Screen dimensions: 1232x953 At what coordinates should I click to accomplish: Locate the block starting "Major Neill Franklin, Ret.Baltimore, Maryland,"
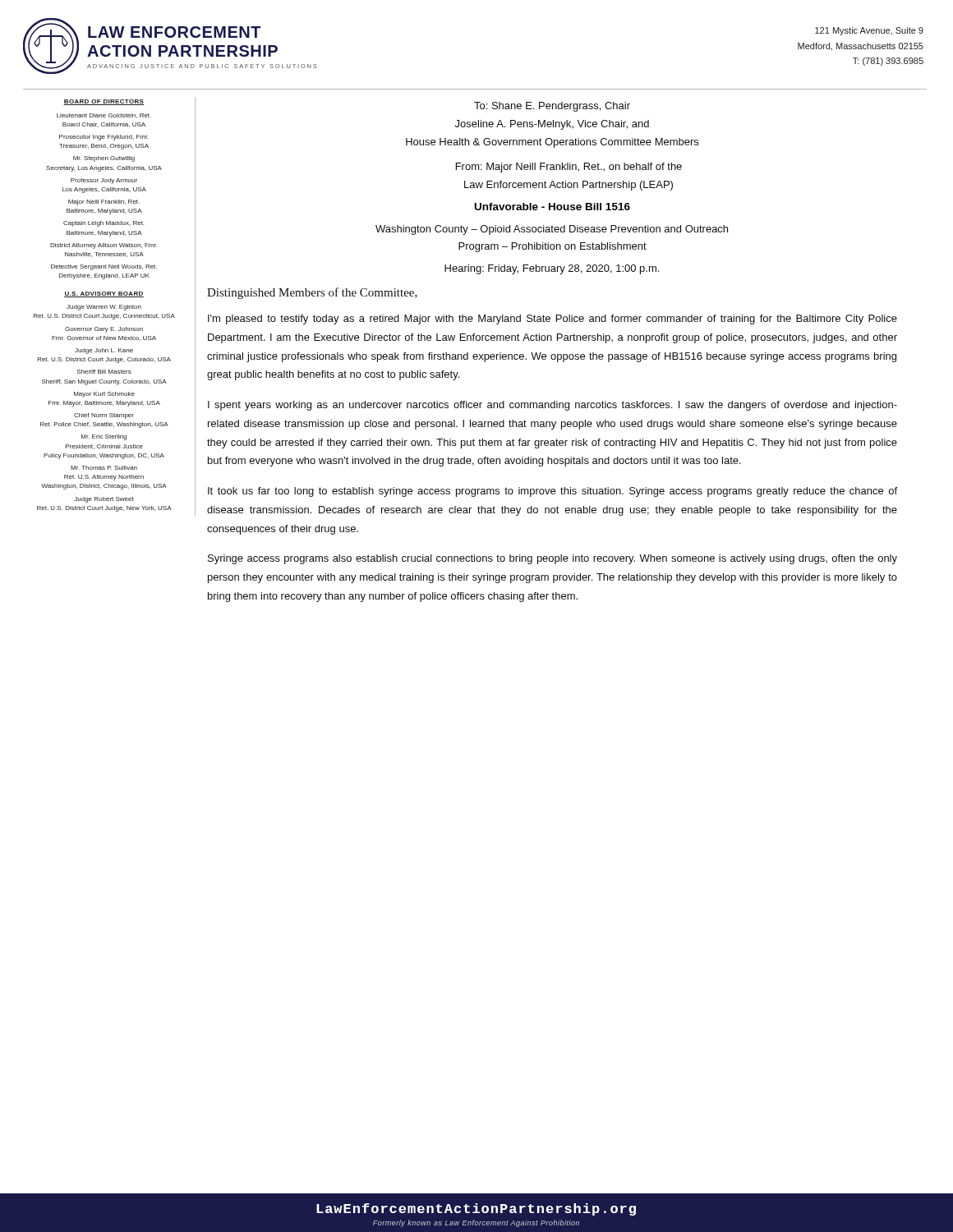click(104, 206)
